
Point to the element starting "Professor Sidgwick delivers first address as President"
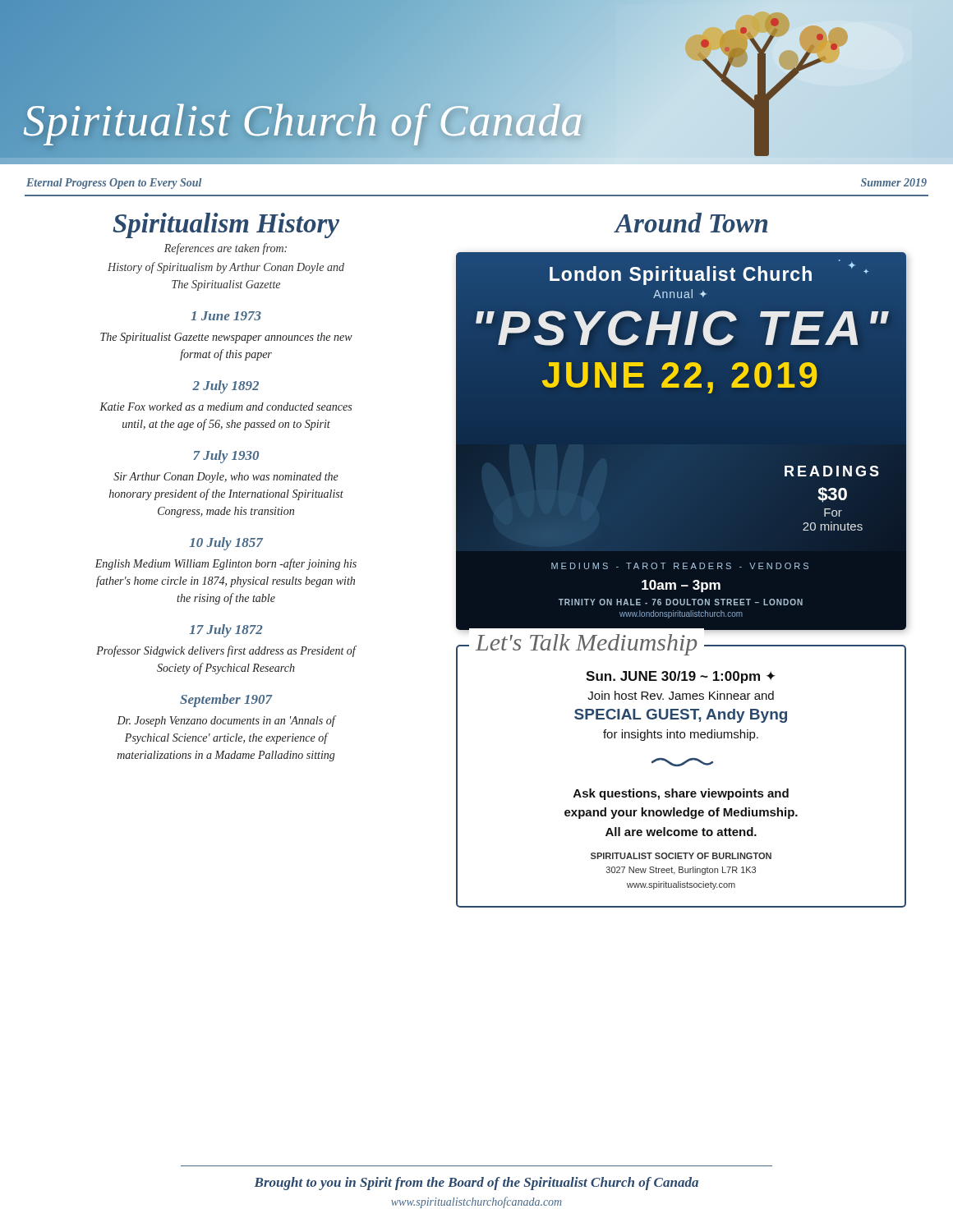(226, 659)
